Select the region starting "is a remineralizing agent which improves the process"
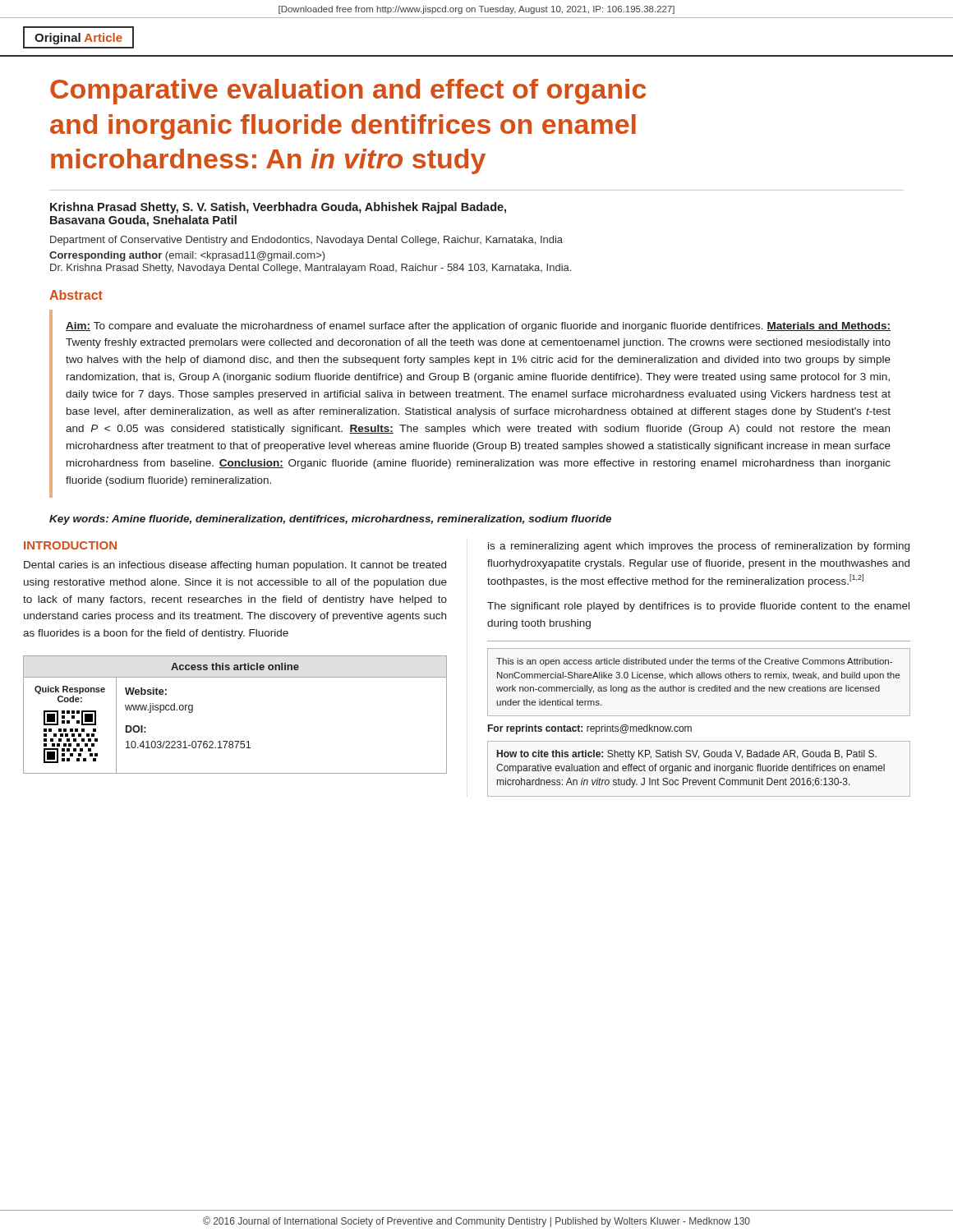The height and width of the screenshot is (1232, 953). (x=699, y=563)
